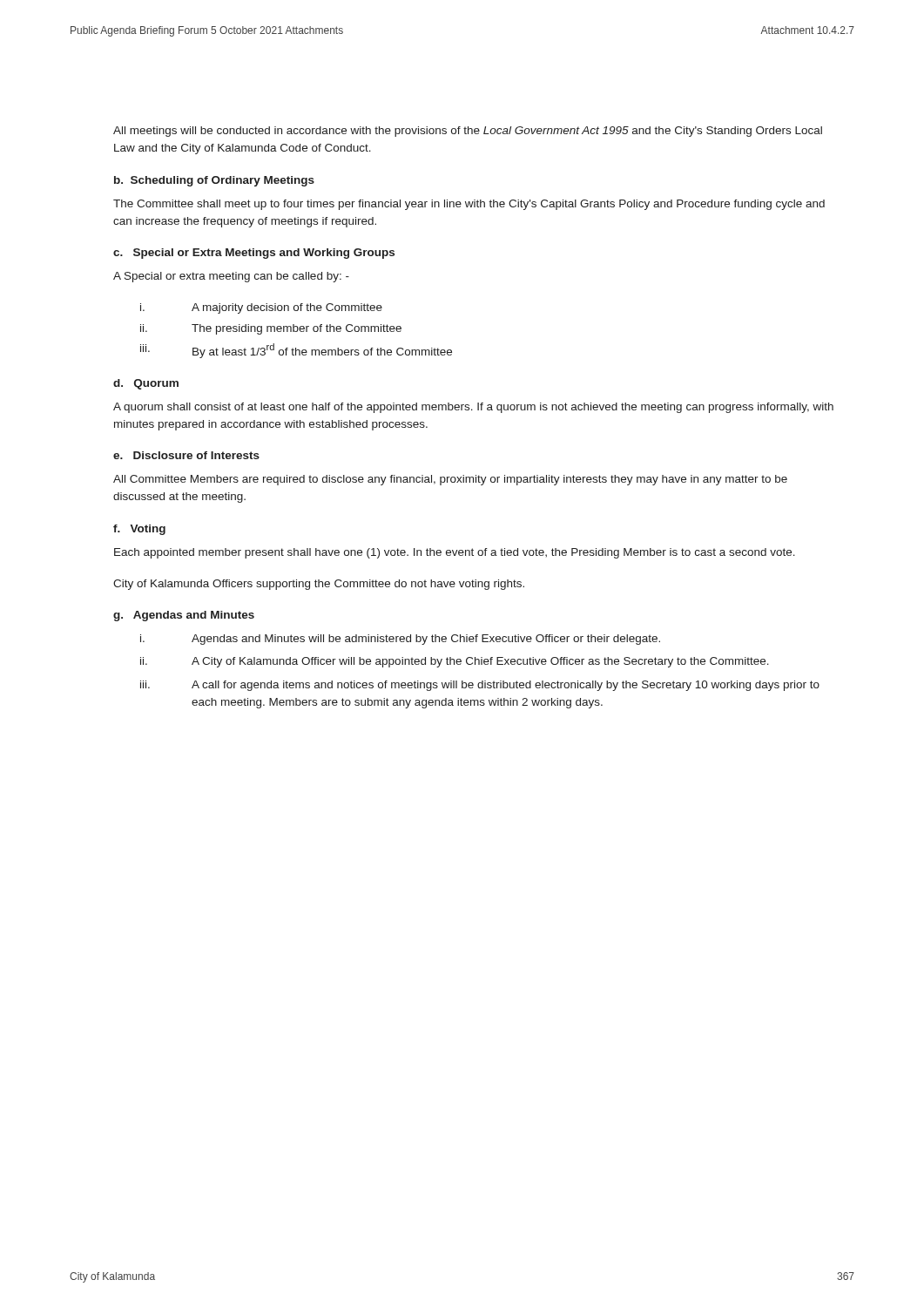Find the region starting "i. A majority decision of"
The image size is (924, 1307).
click(x=261, y=308)
